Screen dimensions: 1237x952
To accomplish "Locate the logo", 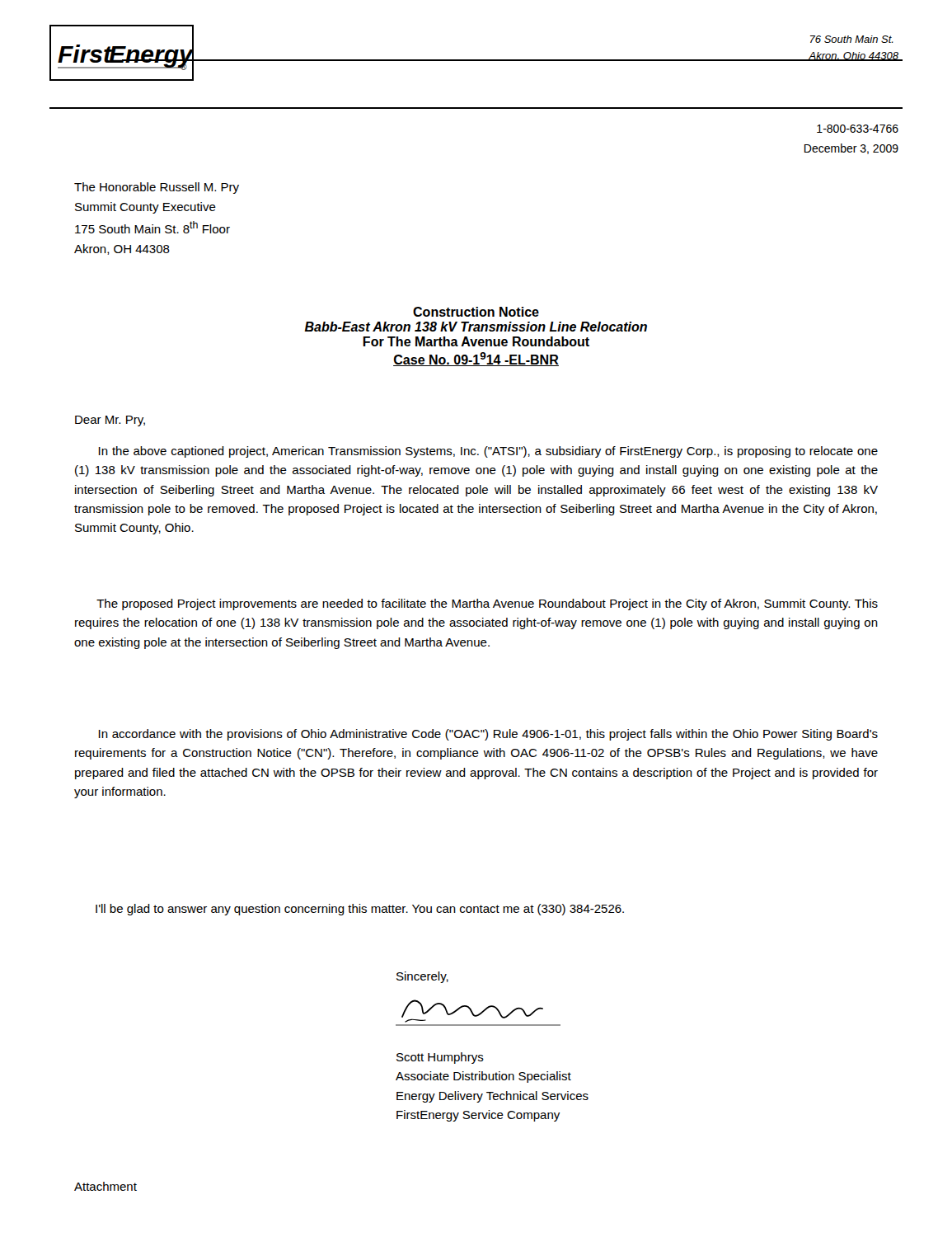I will pyautogui.click(x=122, y=54).
